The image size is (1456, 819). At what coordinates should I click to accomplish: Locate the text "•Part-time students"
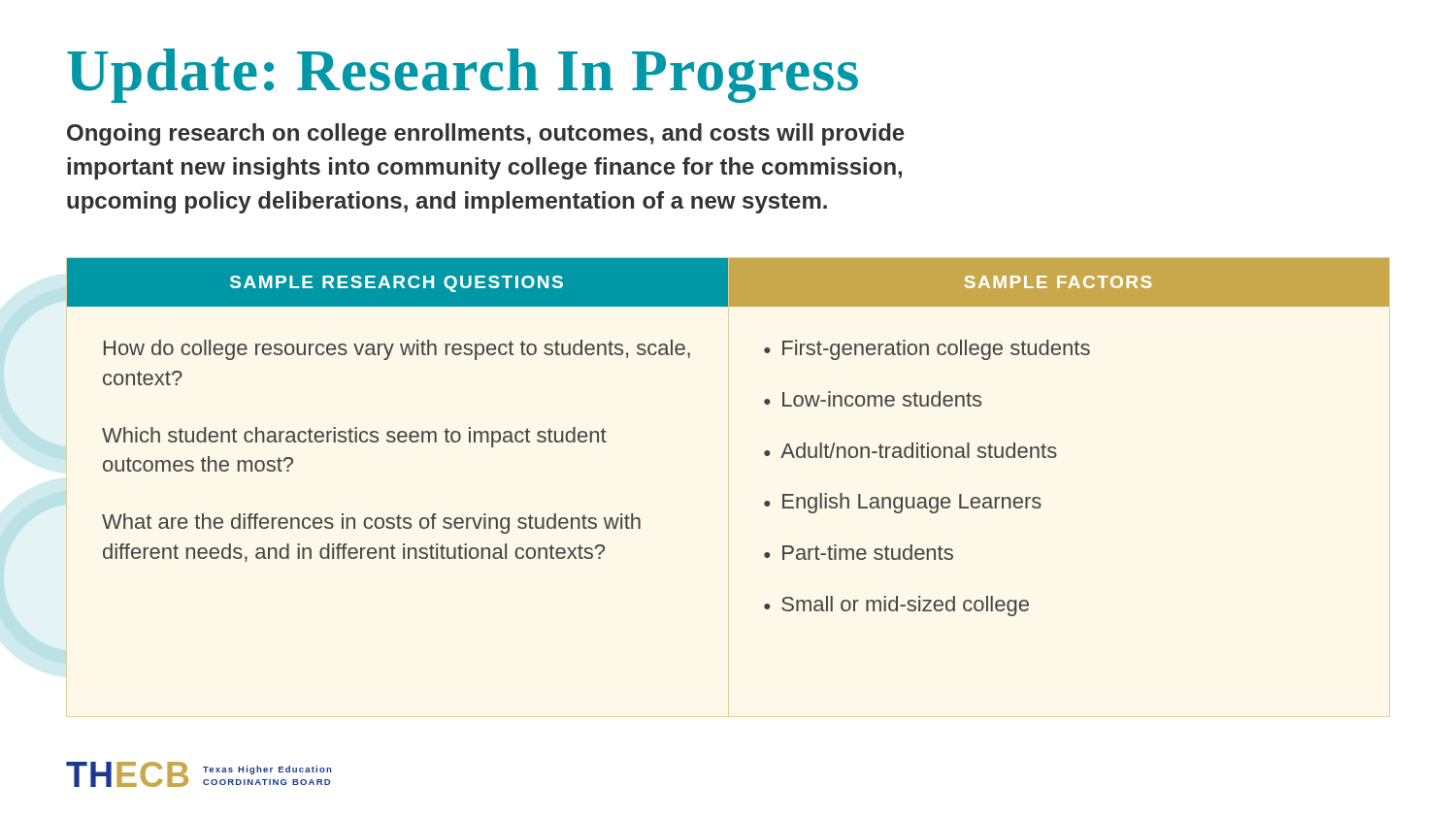pos(859,555)
